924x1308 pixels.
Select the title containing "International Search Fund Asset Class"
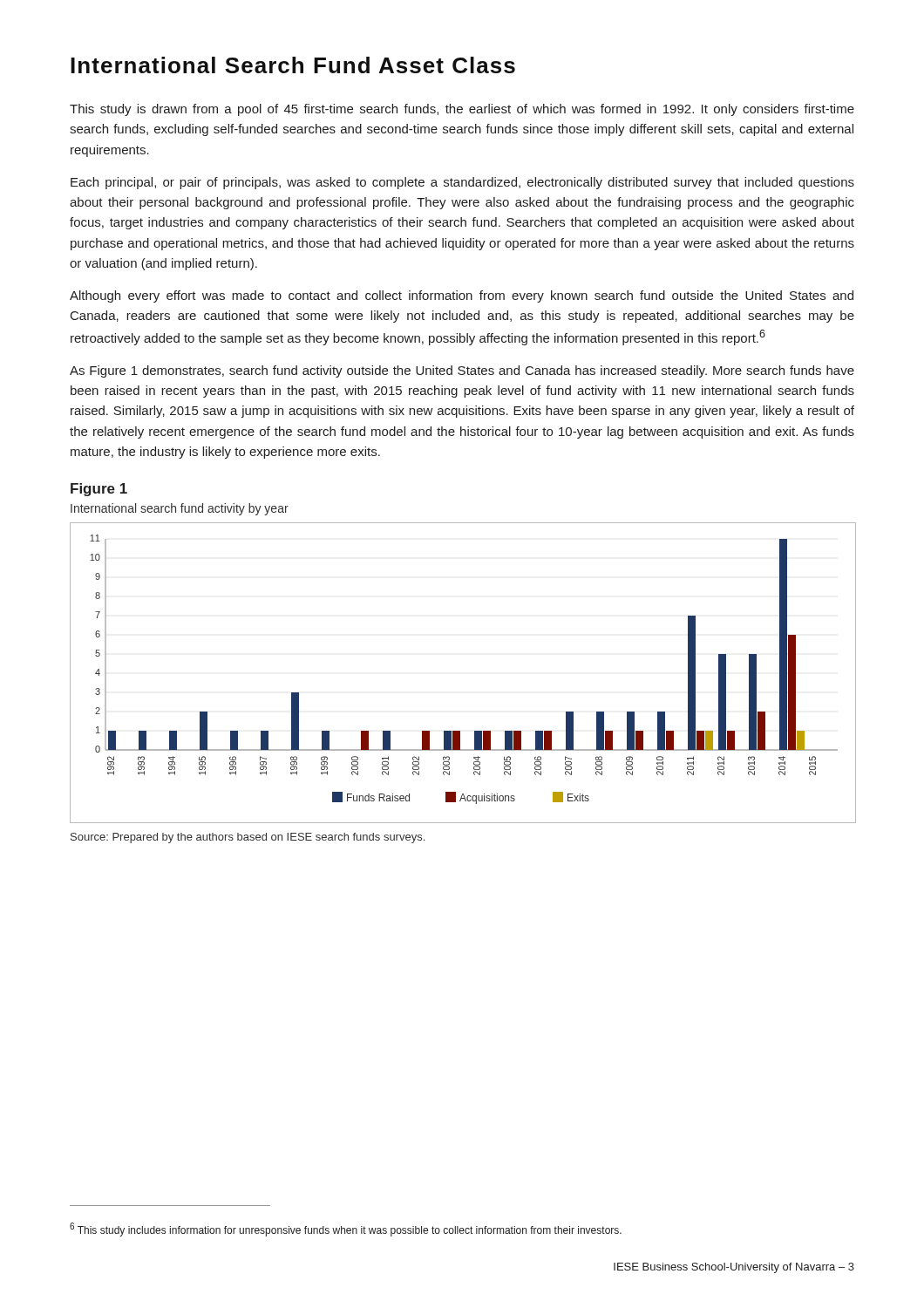[462, 66]
